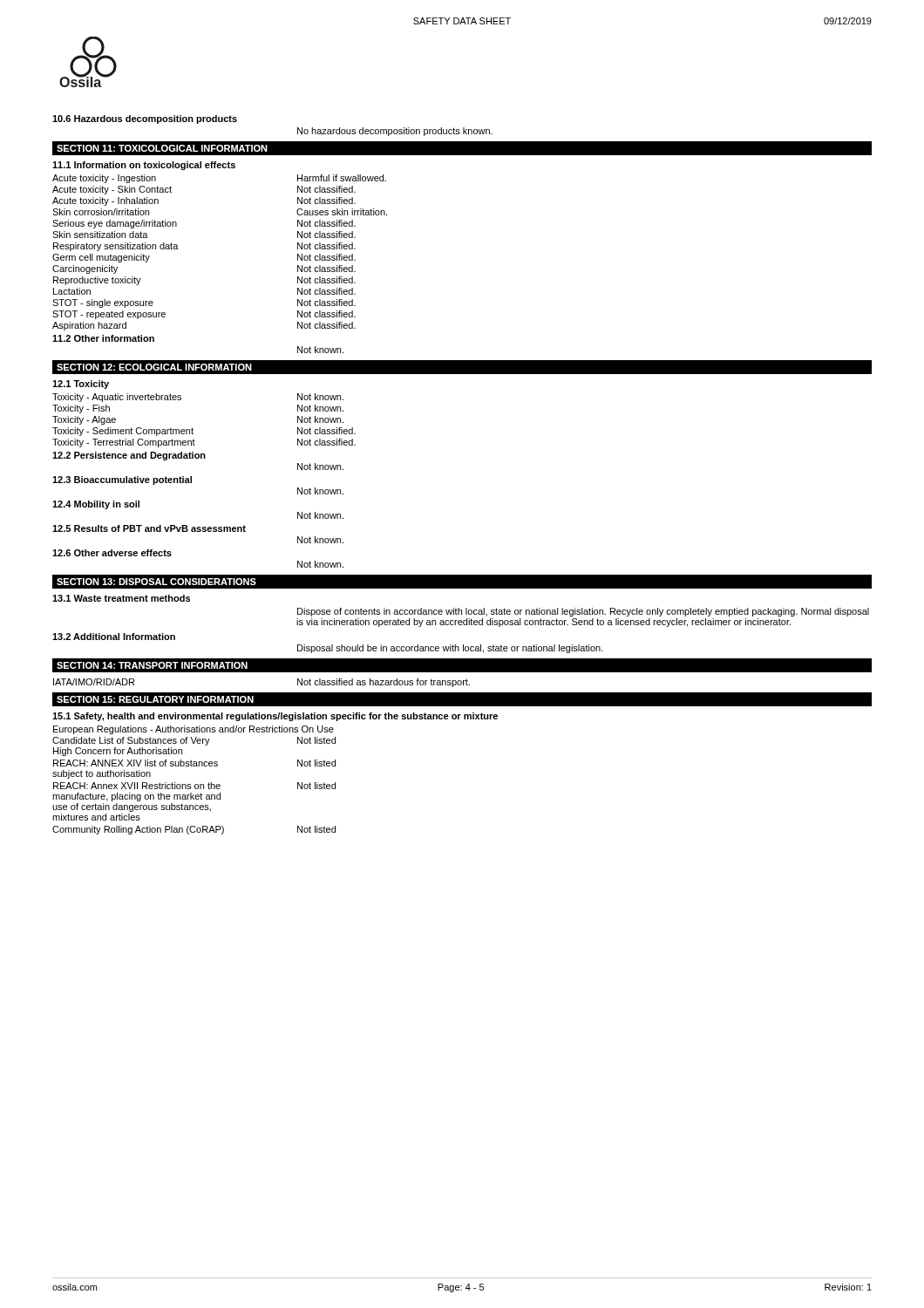This screenshot has height=1308, width=924.
Task: Navigate to the element starting "12.1 Toxicity"
Action: pyautogui.click(x=81, y=384)
